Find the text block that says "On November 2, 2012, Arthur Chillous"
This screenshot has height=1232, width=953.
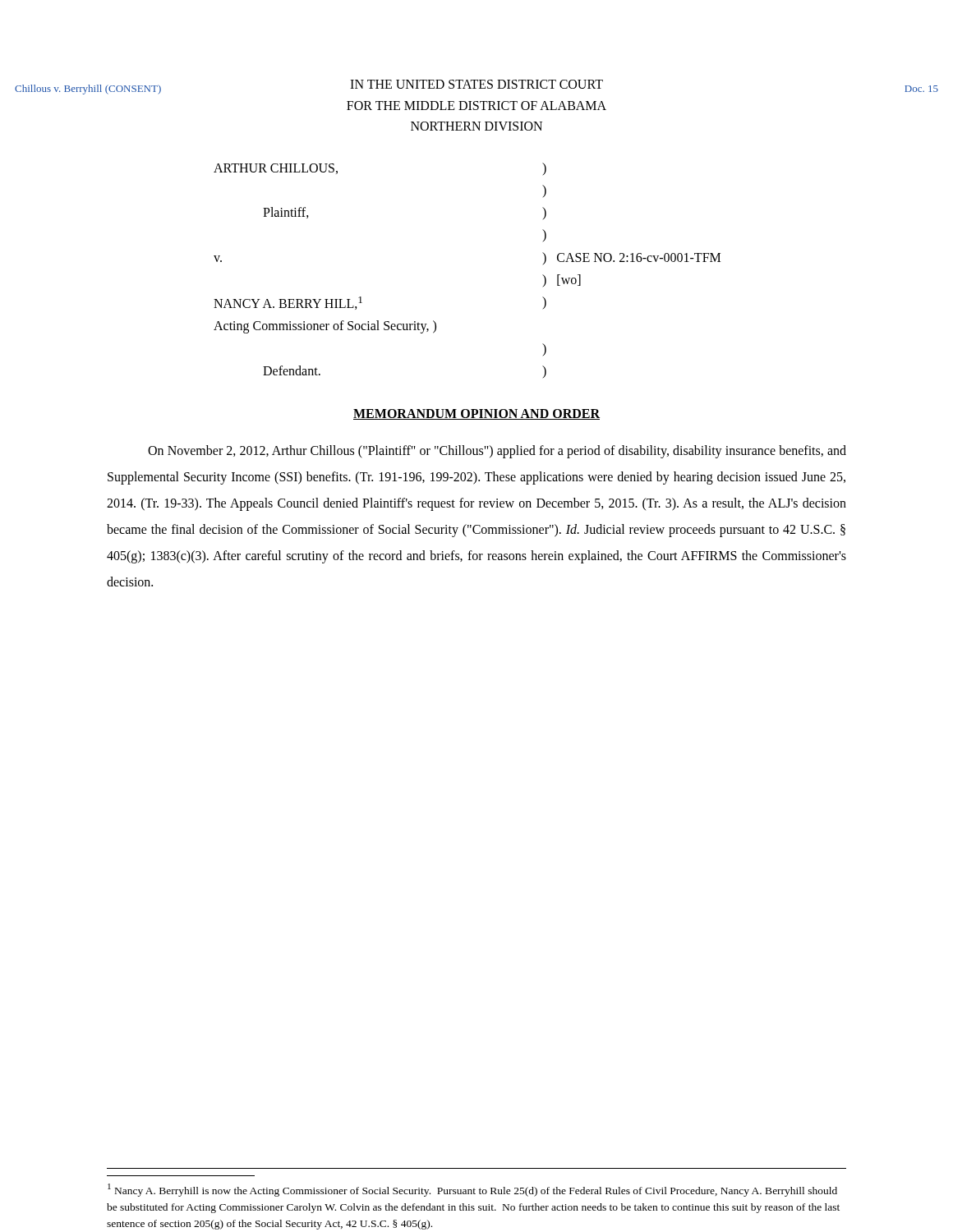click(476, 517)
